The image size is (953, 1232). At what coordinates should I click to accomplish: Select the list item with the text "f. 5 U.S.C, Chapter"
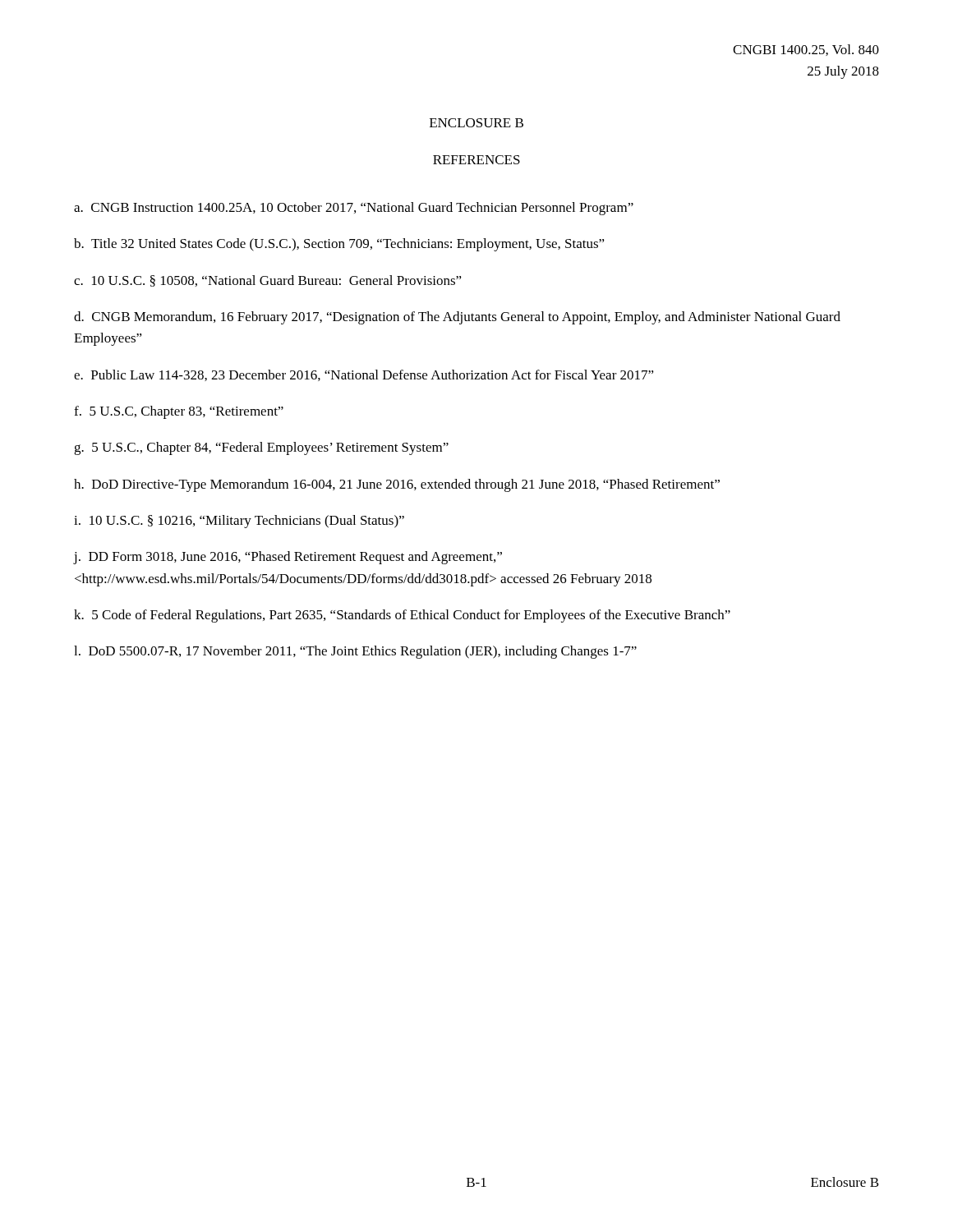[x=179, y=411]
